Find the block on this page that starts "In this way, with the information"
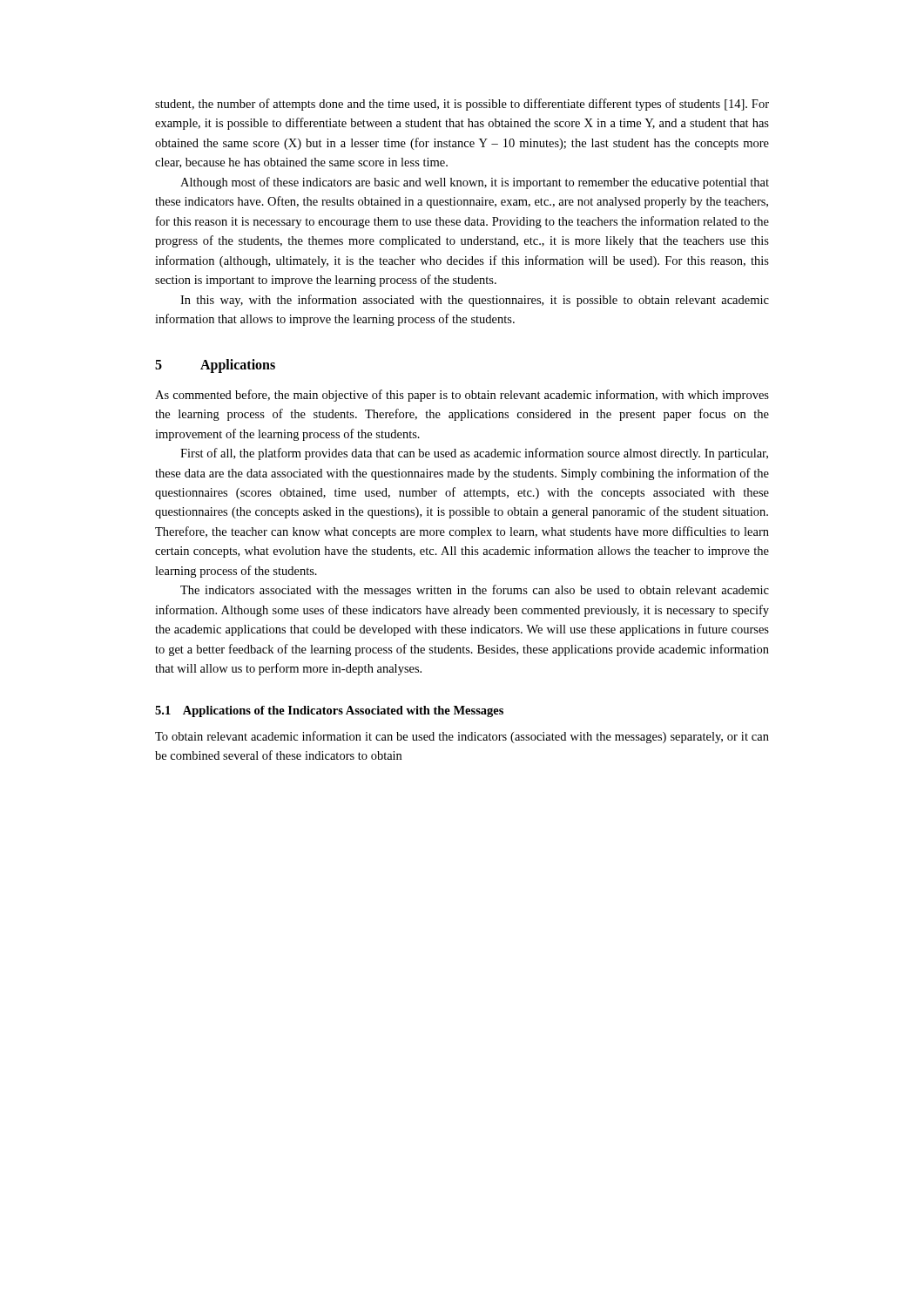 point(462,309)
